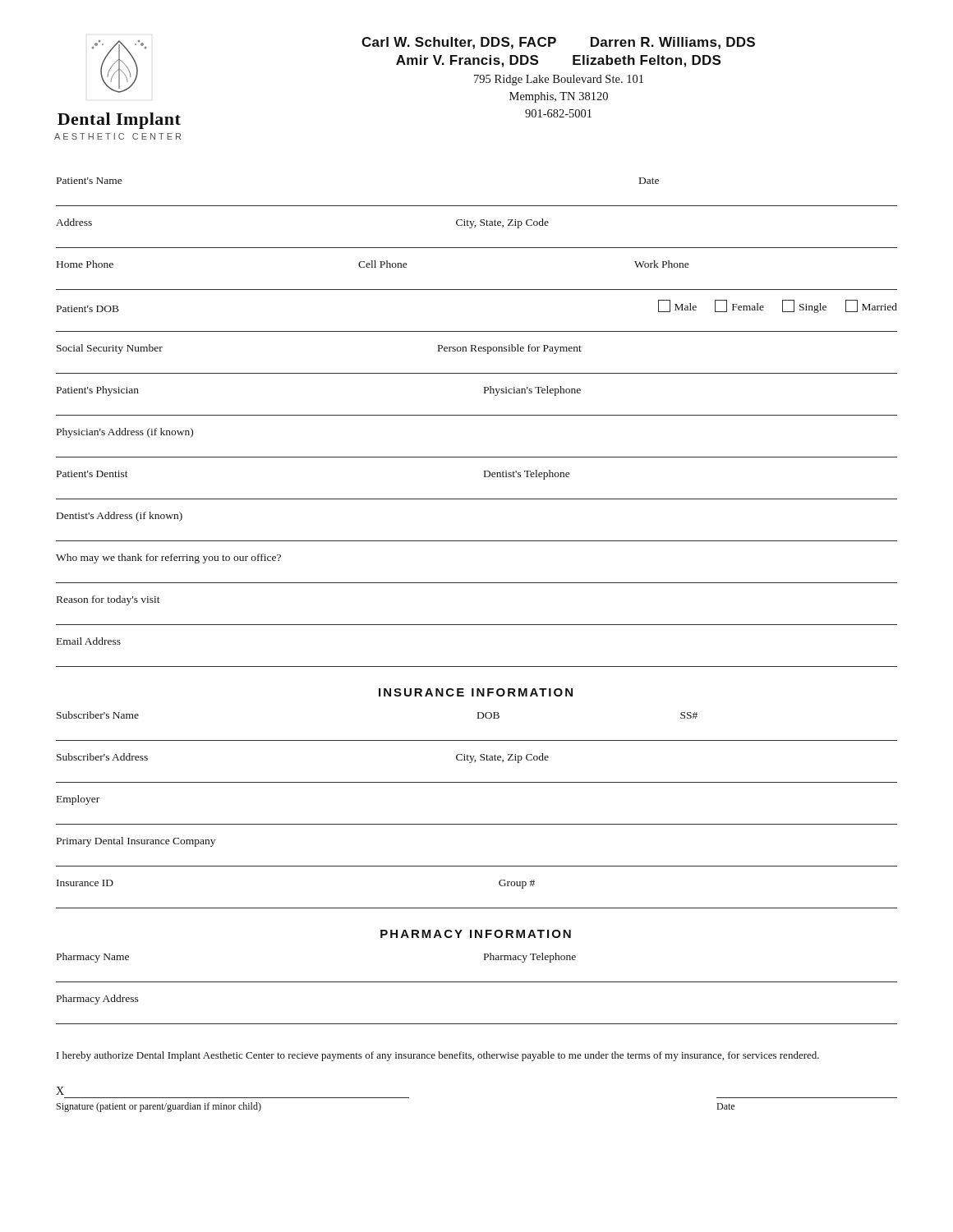
Task: Click on the text starting "Address City, State, Zip Code"
Action: tap(476, 223)
